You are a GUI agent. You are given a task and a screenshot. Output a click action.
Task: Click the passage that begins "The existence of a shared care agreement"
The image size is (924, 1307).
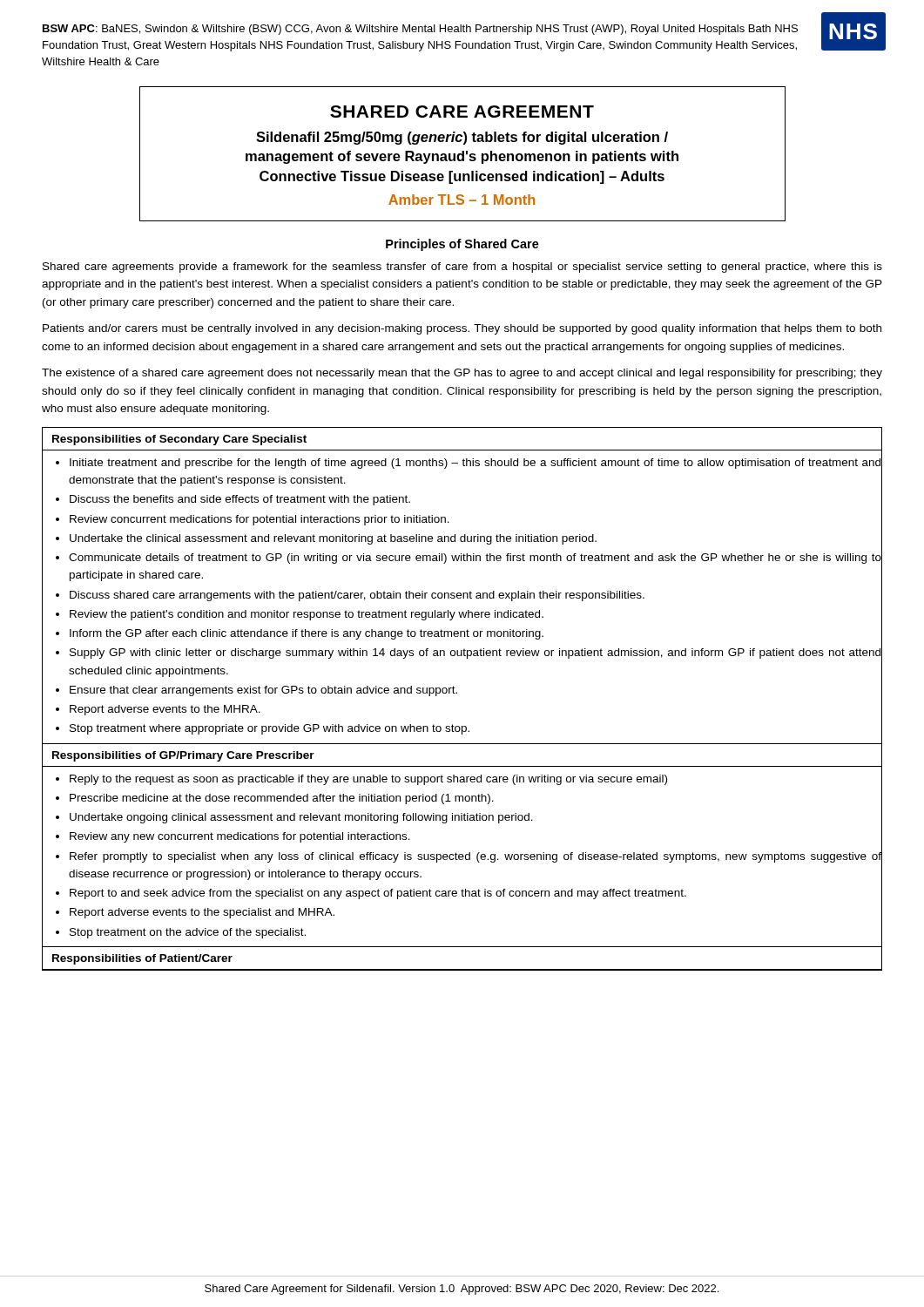462,391
